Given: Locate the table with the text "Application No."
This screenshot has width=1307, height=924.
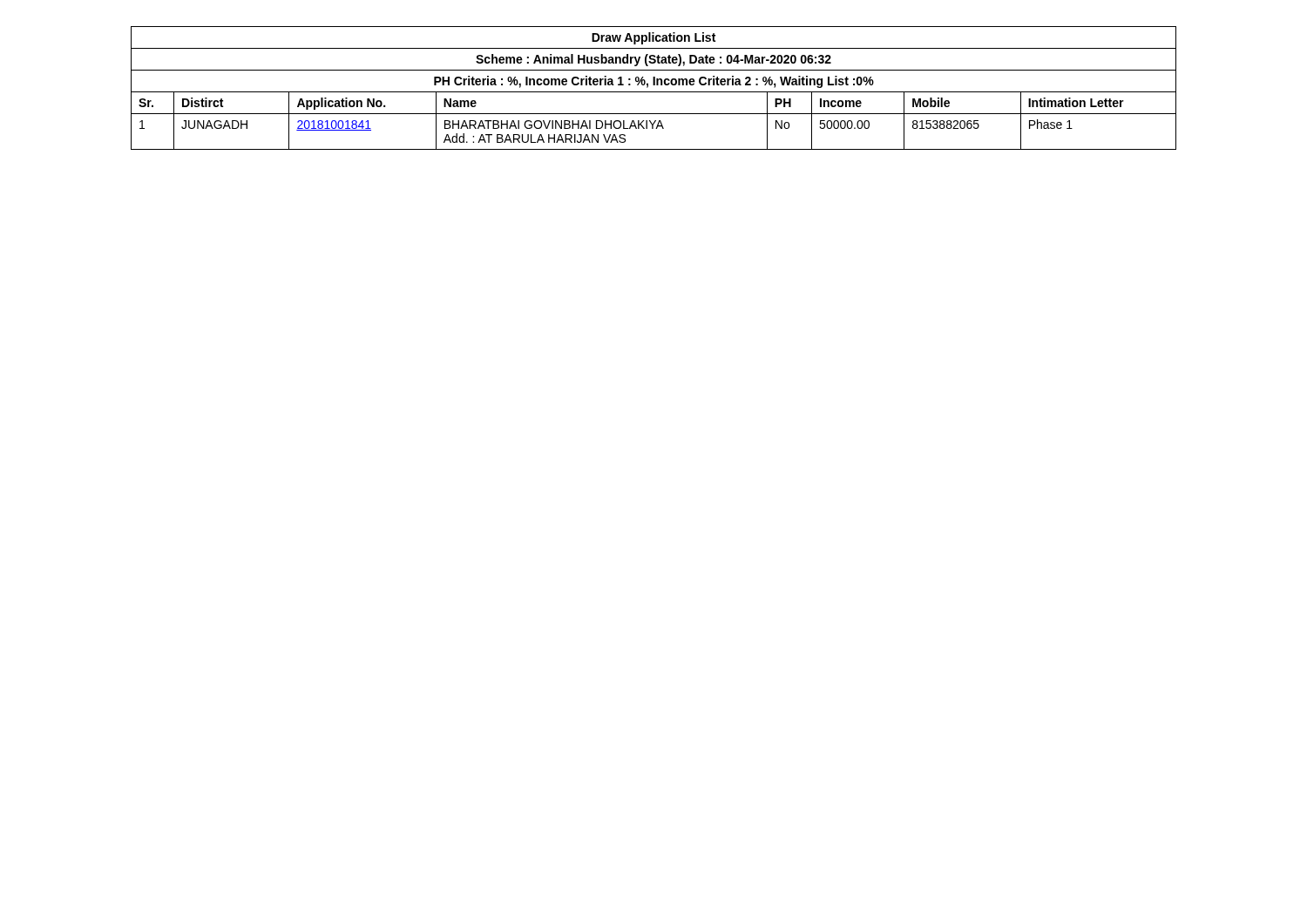Looking at the screenshot, I should tap(654, 88).
